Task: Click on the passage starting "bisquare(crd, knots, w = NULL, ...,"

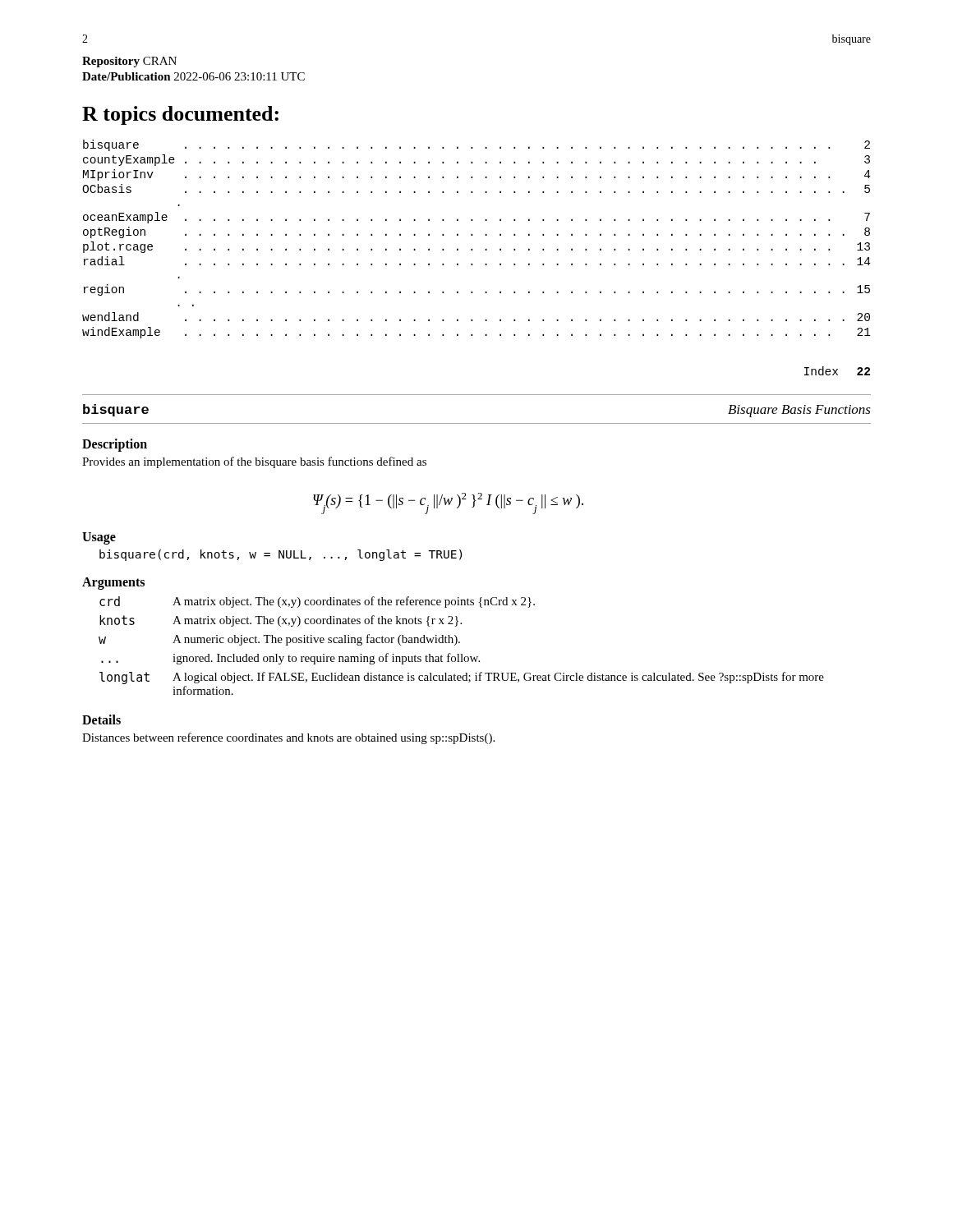Action: 281,554
